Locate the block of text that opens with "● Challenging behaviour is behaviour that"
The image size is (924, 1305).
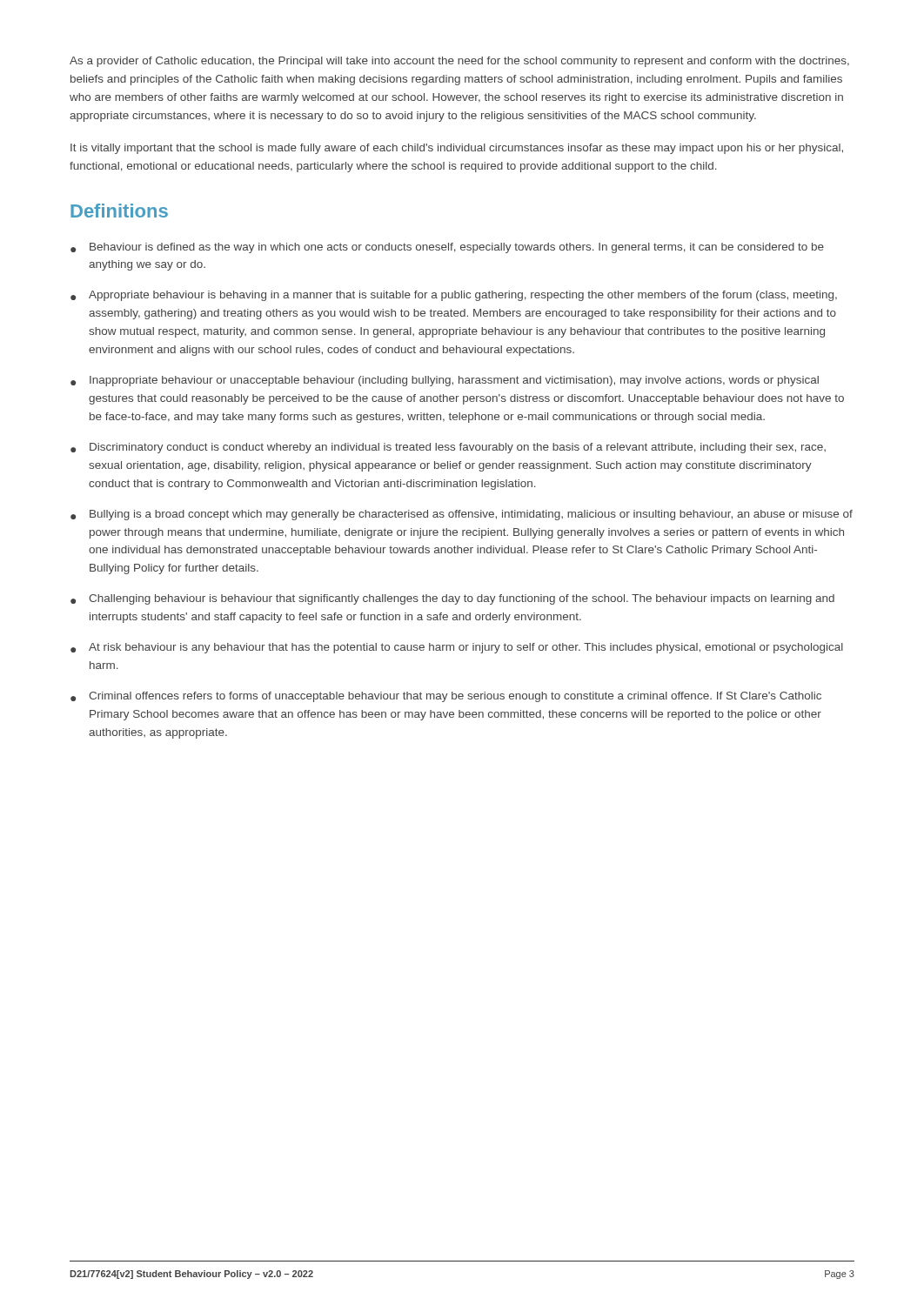click(x=462, y=608)
